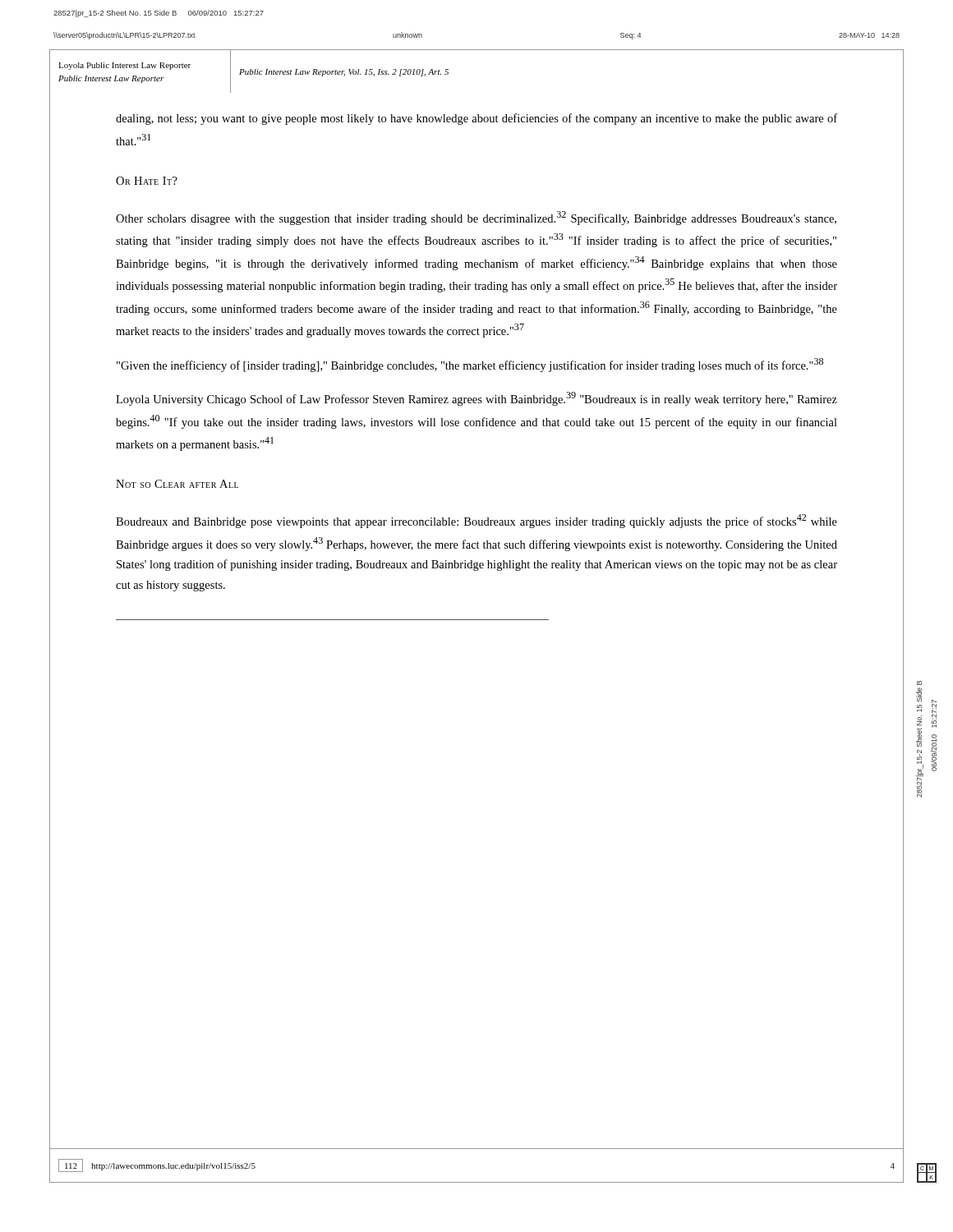This screenshot has width=953, height=1232.
Task: Navigate to the passage starting ""Given the inefficiency of"
Action: (476, 364)
